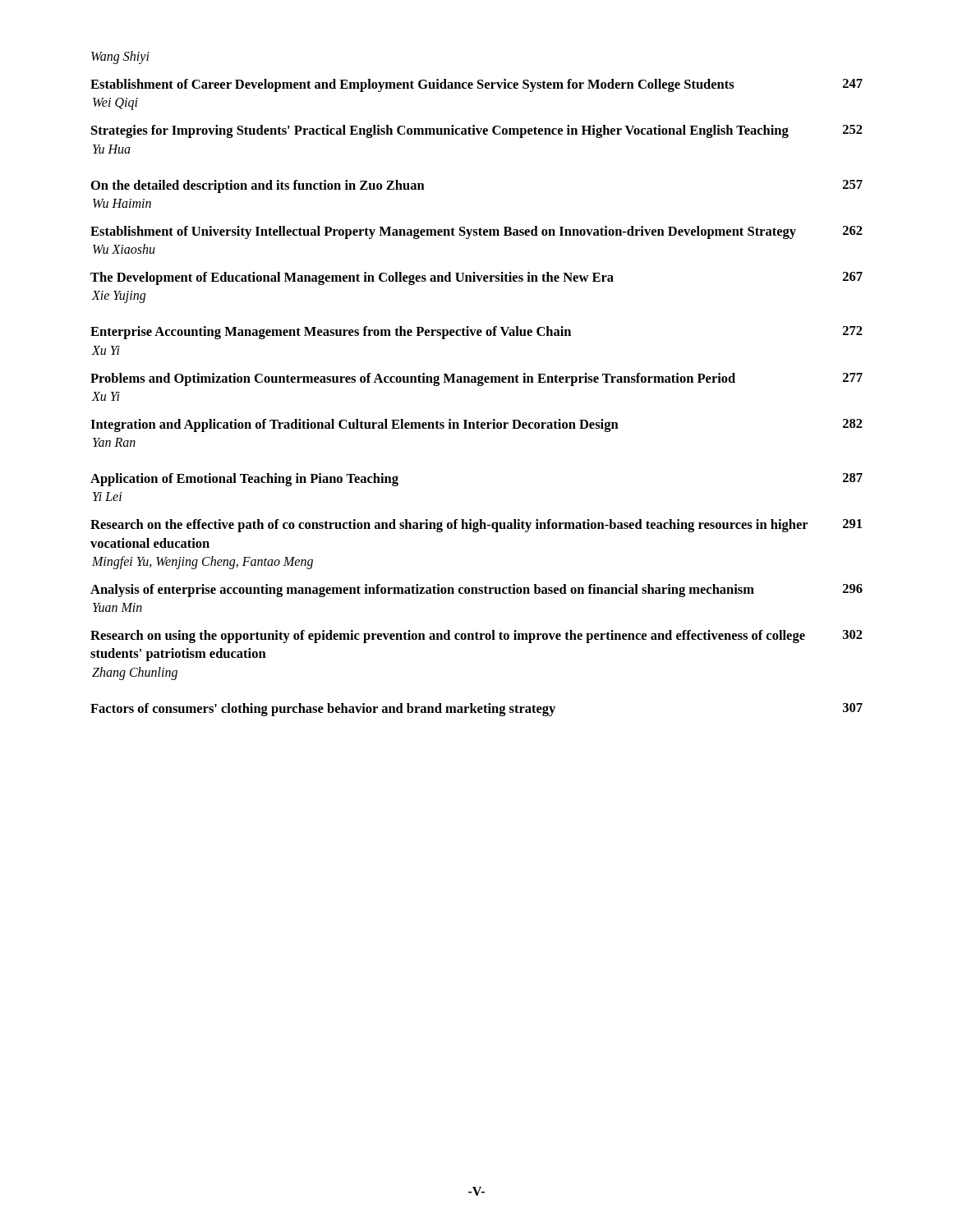This screenshot has width=953, height=1232.
Task: Select the list item that reads "Analysis of enterprise accounting management informatization construction"
Action: coord(476,598)
